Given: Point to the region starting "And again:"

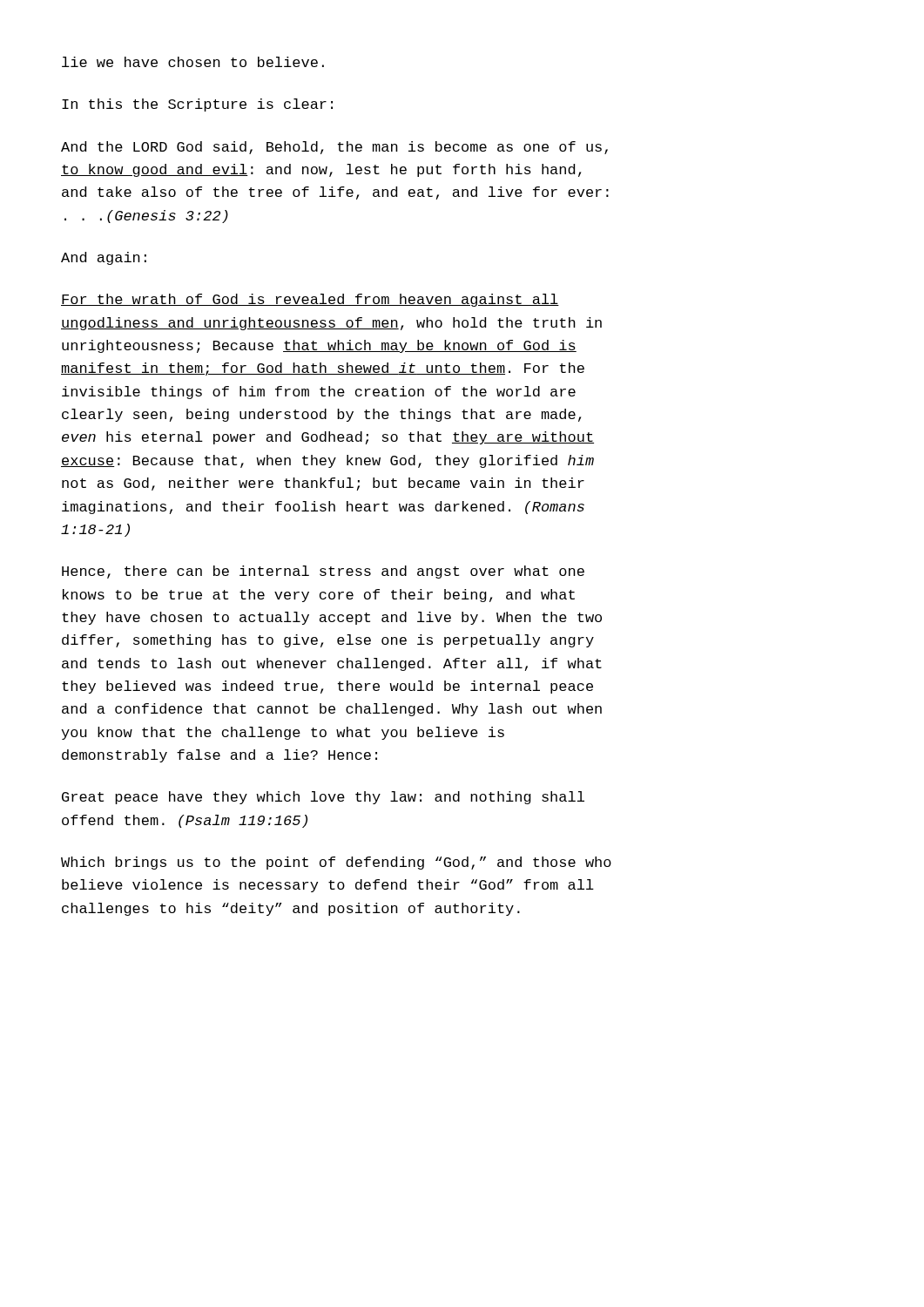Looking at the screenshot, I should click(105, 258).
